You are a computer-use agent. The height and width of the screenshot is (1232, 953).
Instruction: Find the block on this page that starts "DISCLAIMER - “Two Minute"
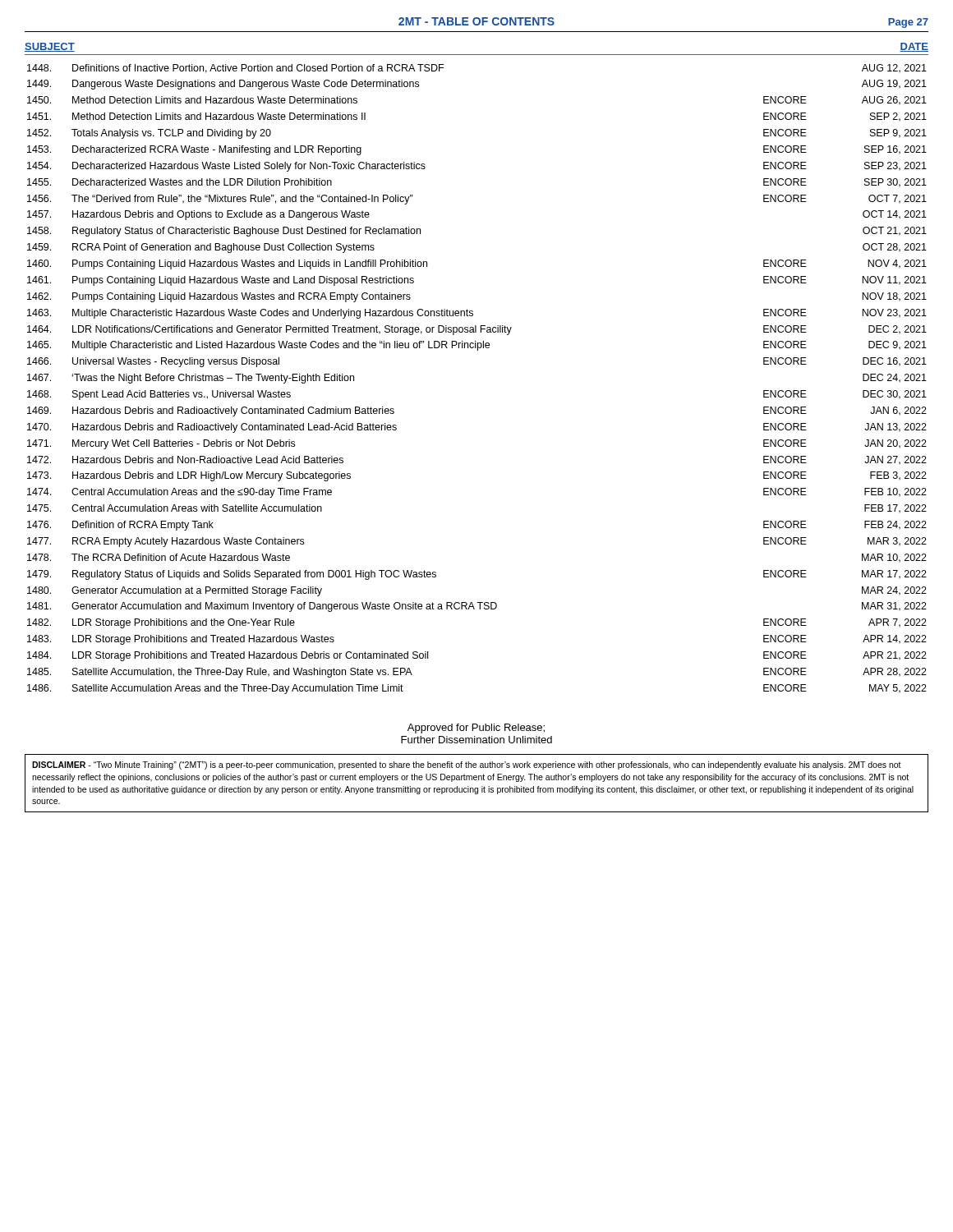pyautogui.click(x=473, y=783)
